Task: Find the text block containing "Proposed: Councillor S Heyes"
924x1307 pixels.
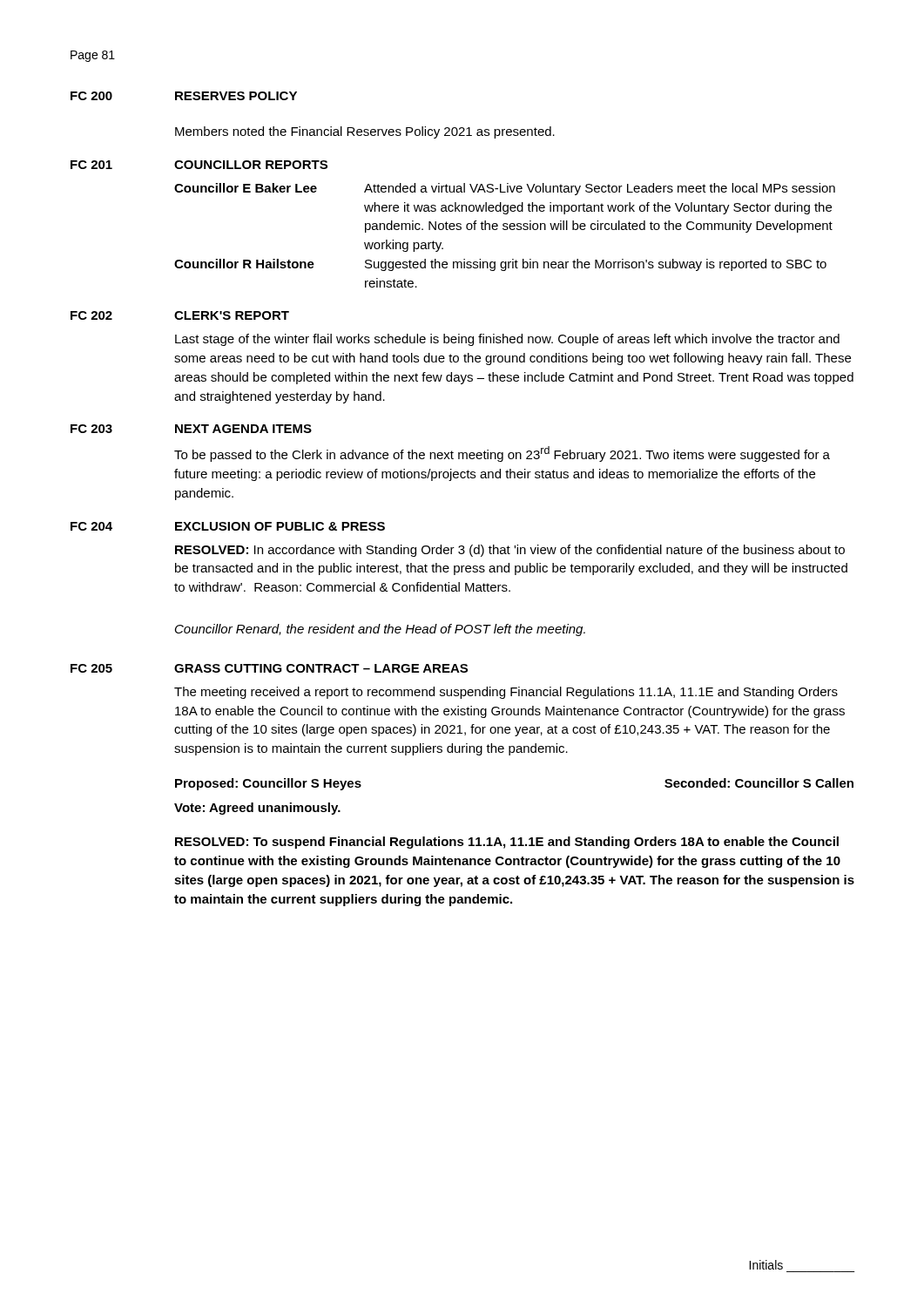Action: point(270,784)
